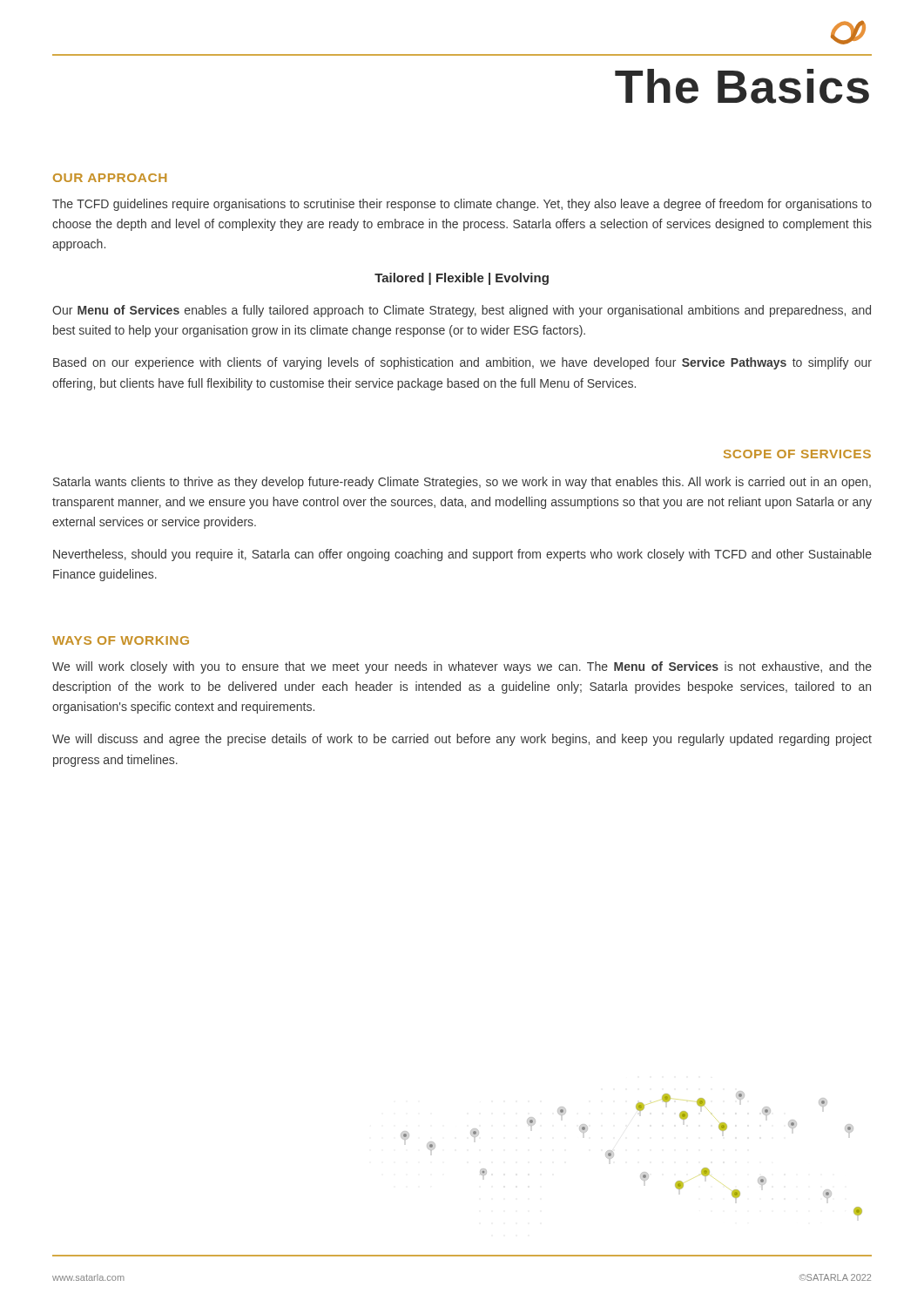Where is the passage that starts "We will work closely"?
The image size is (924, 1307).
[x=462, y=687]
